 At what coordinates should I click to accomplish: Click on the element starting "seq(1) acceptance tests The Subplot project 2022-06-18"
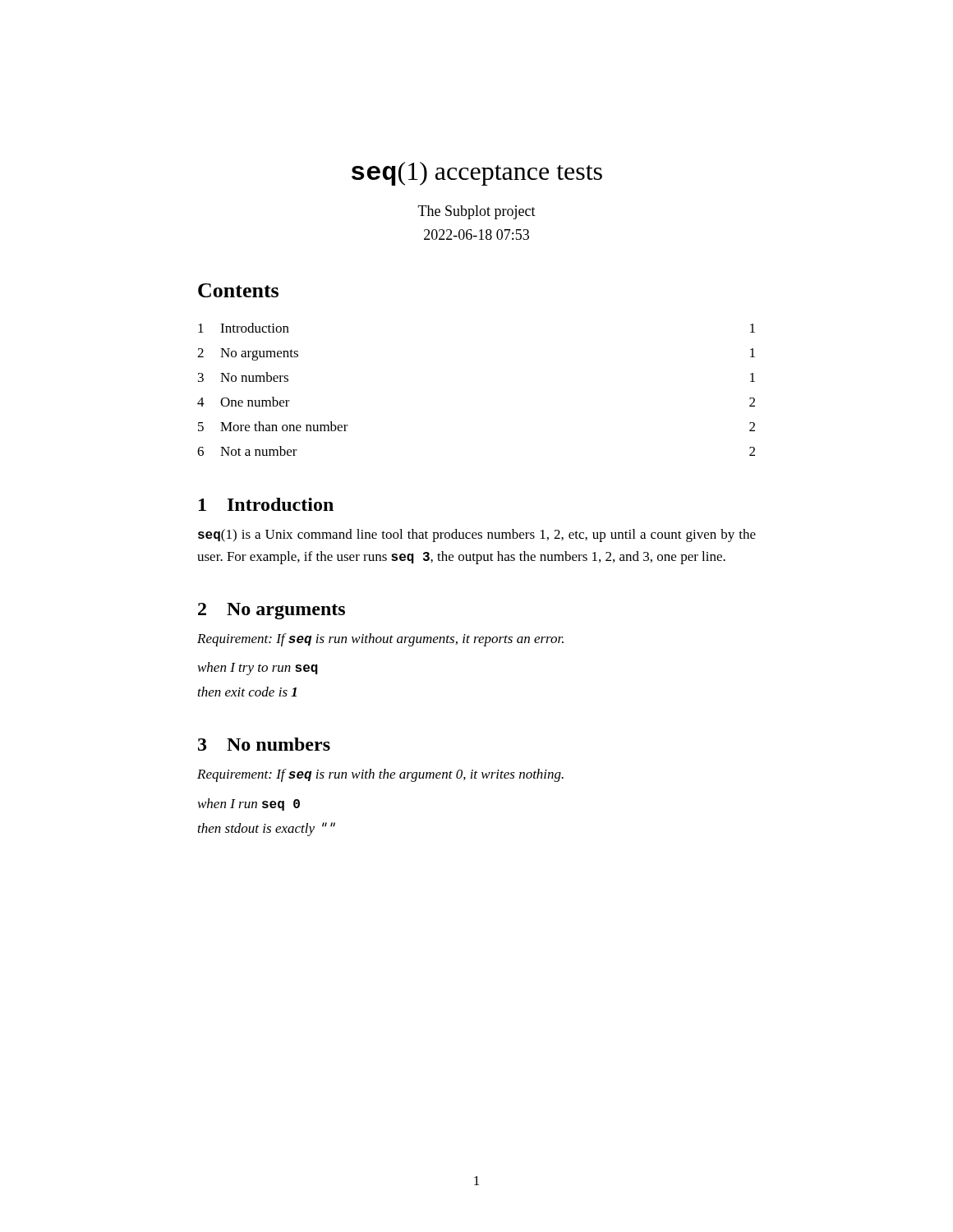click(476, 200)
